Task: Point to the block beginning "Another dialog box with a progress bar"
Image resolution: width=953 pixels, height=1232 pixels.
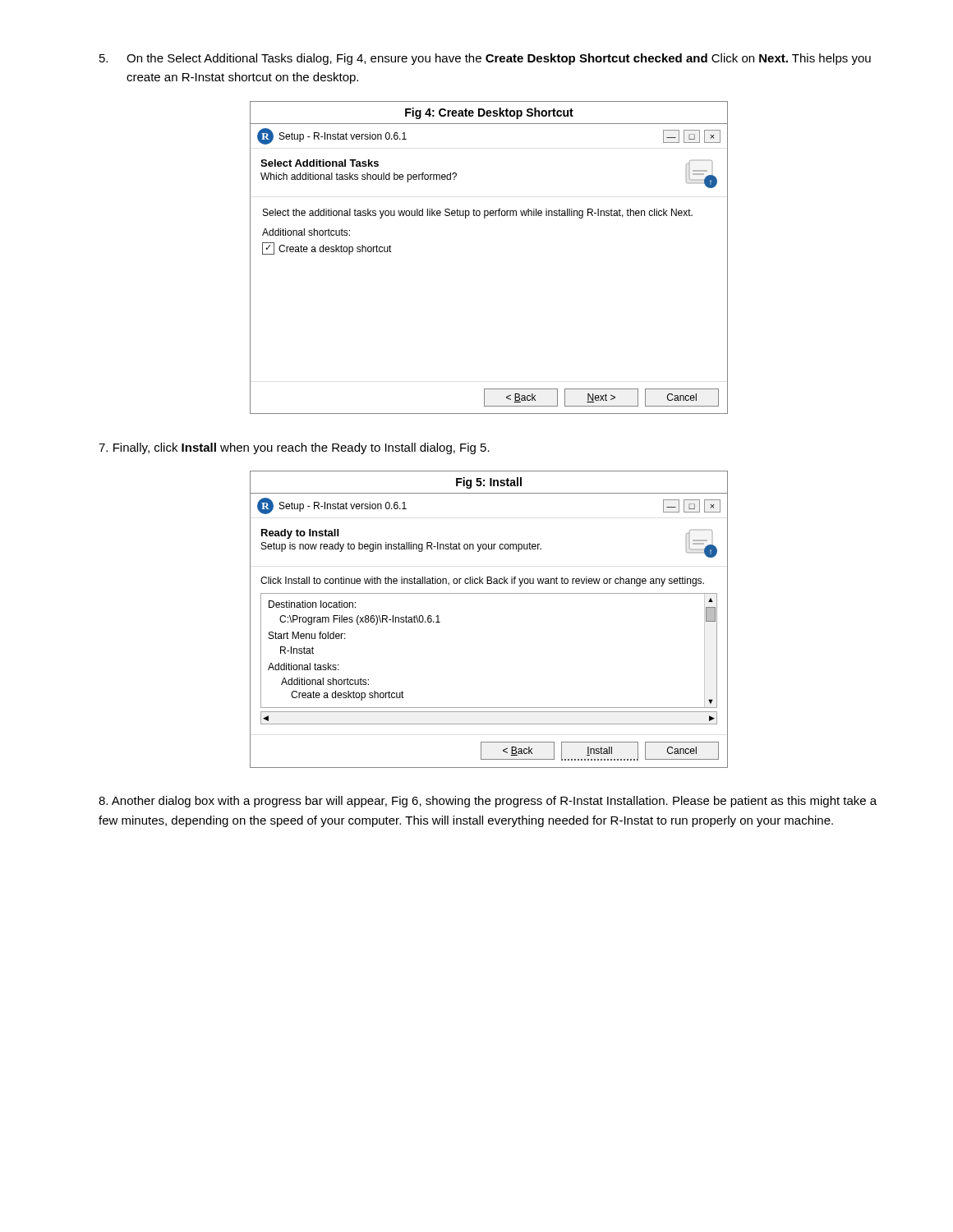Action: click(488, 810)
